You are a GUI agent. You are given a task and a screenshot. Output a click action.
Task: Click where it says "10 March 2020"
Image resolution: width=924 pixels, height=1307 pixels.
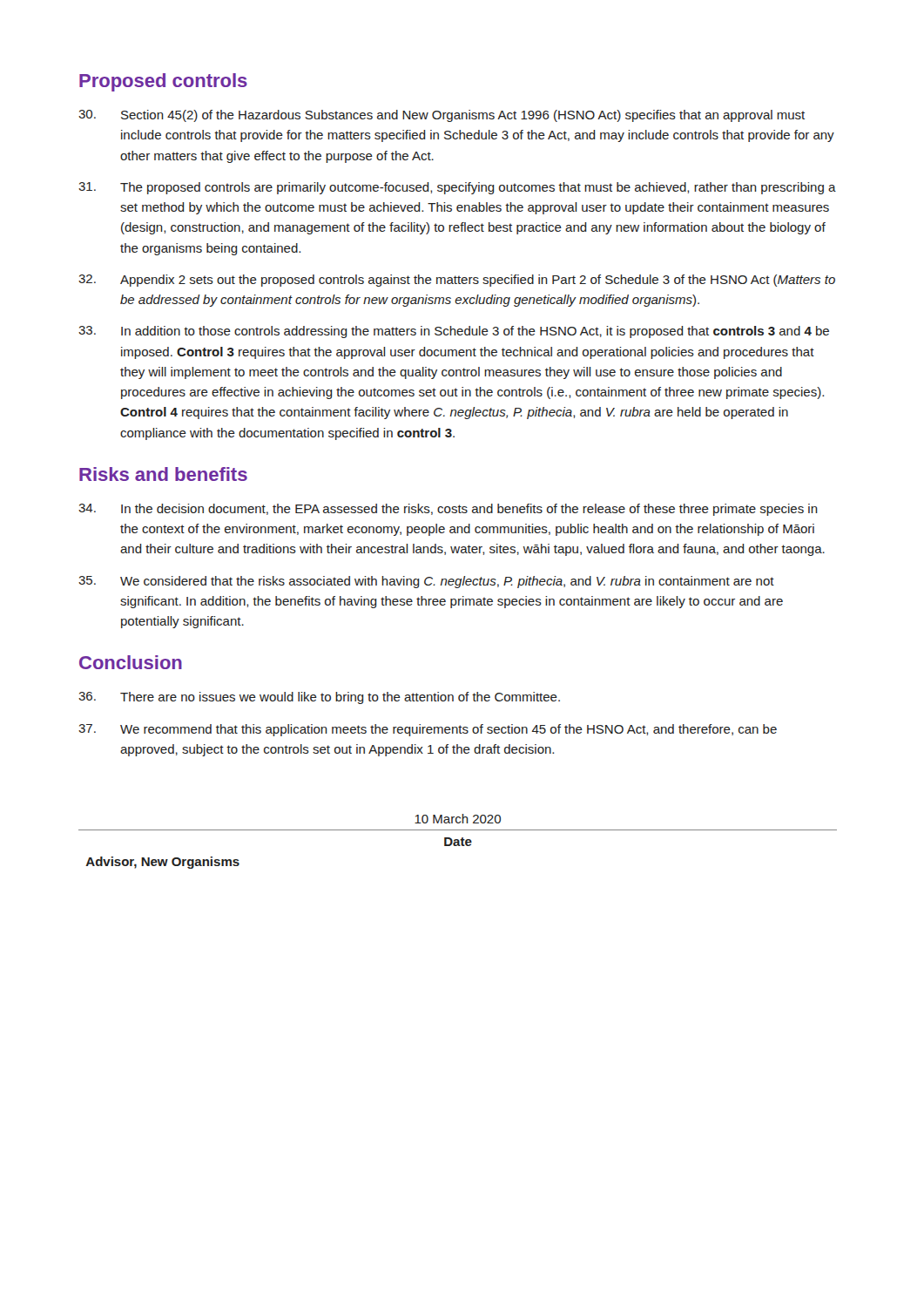click(x=458, y=819)
